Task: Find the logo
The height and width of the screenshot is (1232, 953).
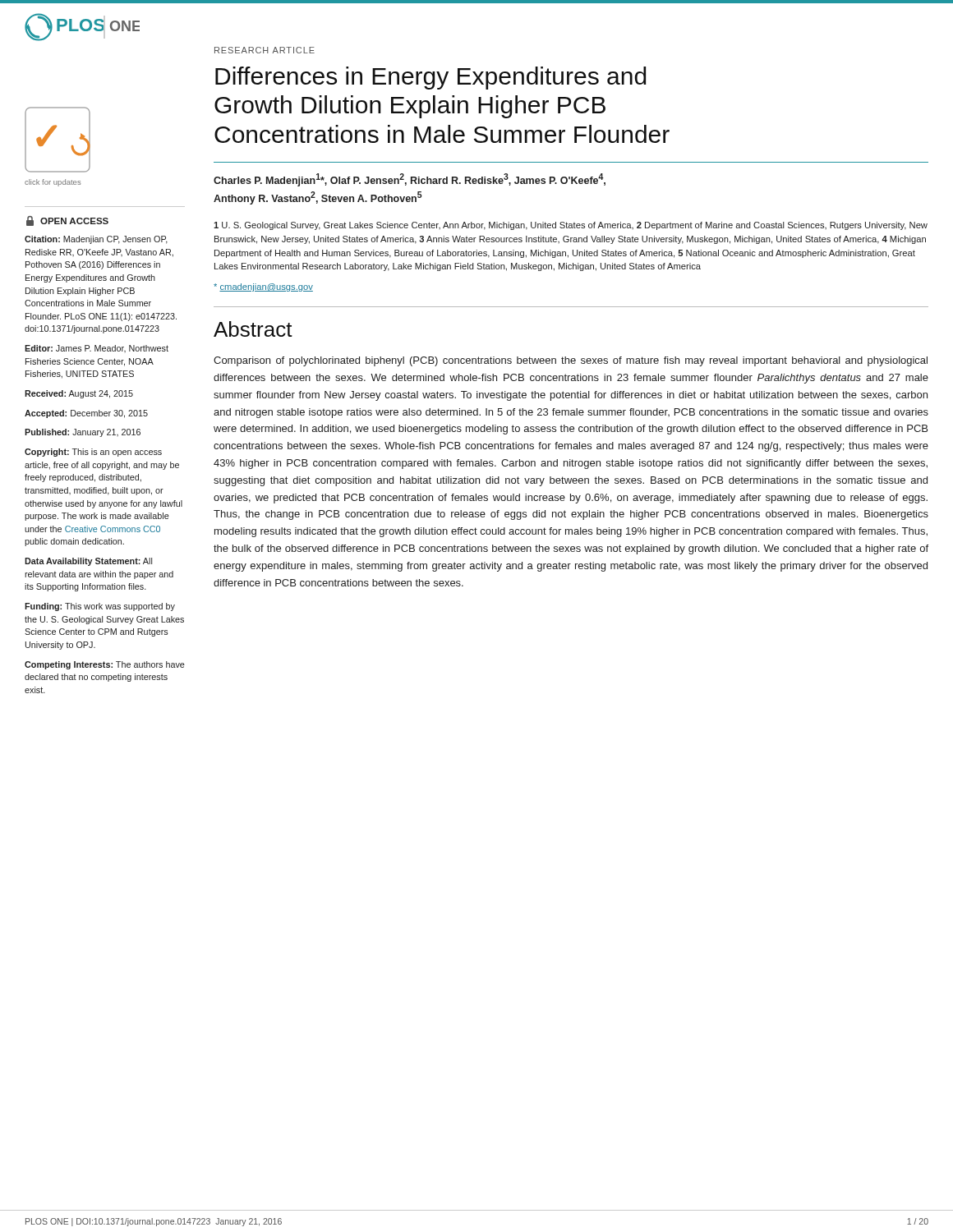Action: tap(105, 147)
